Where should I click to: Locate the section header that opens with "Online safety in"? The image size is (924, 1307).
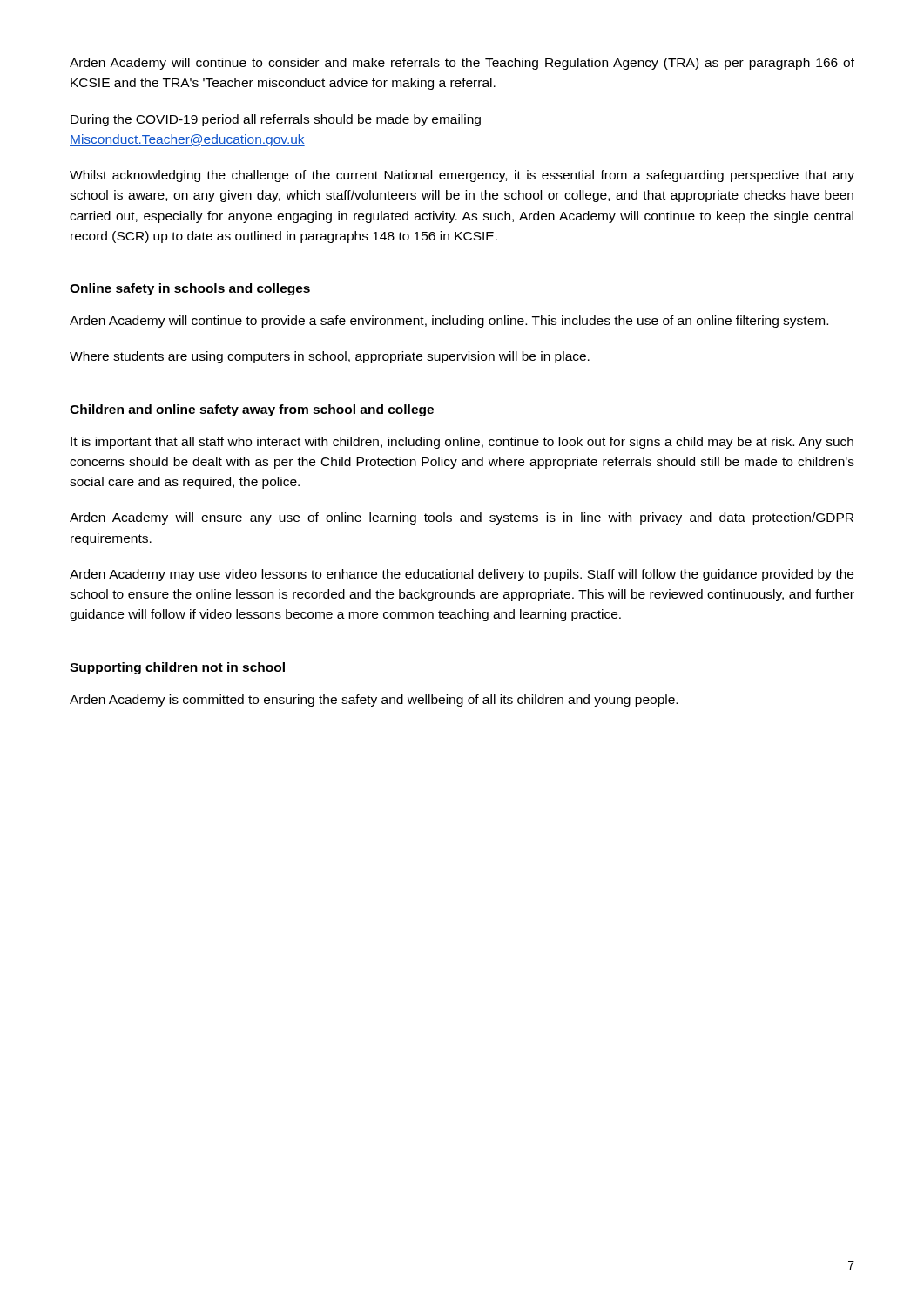(190, 288)
